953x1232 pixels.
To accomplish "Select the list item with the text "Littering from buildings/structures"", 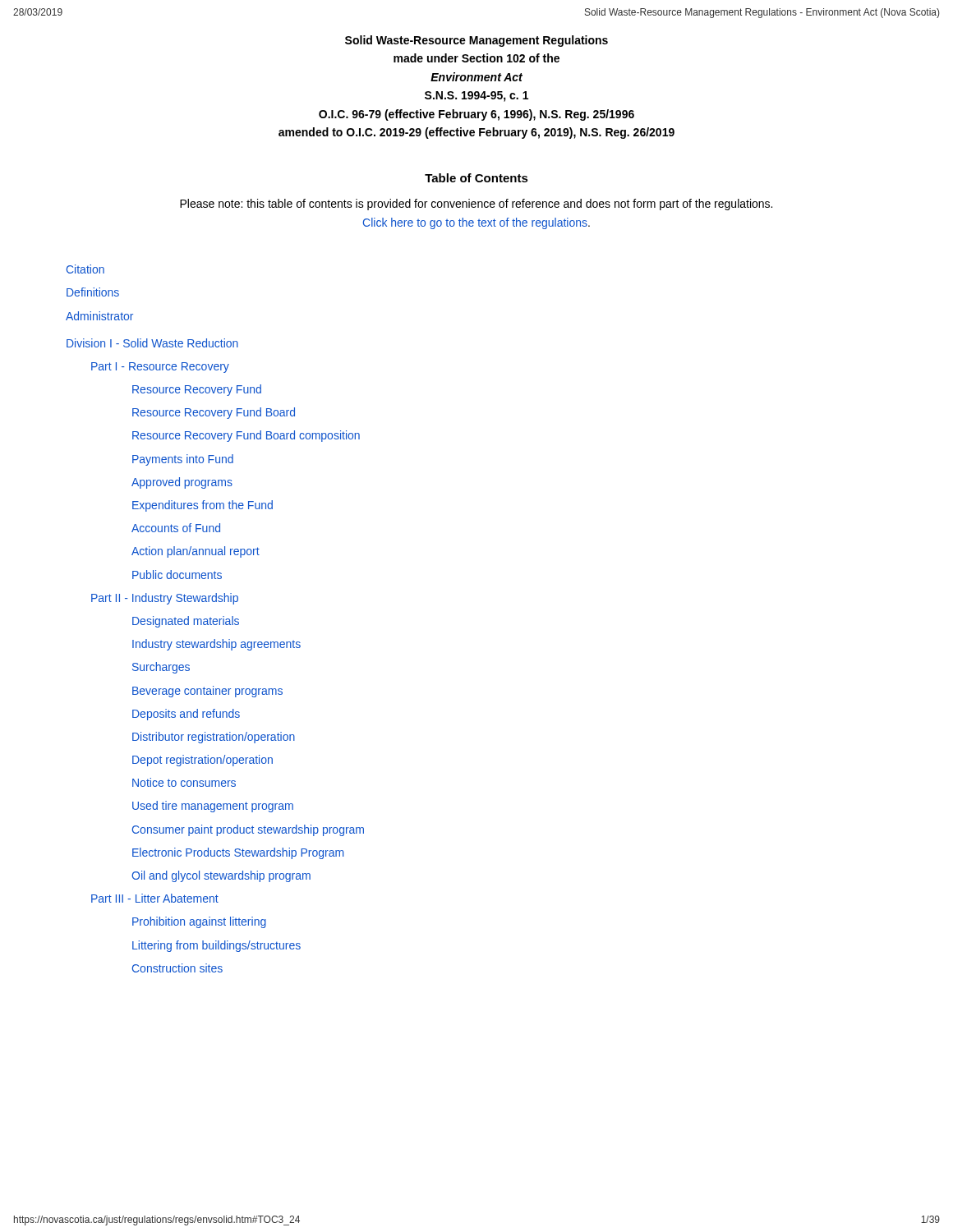I will [x=216, y=945].
